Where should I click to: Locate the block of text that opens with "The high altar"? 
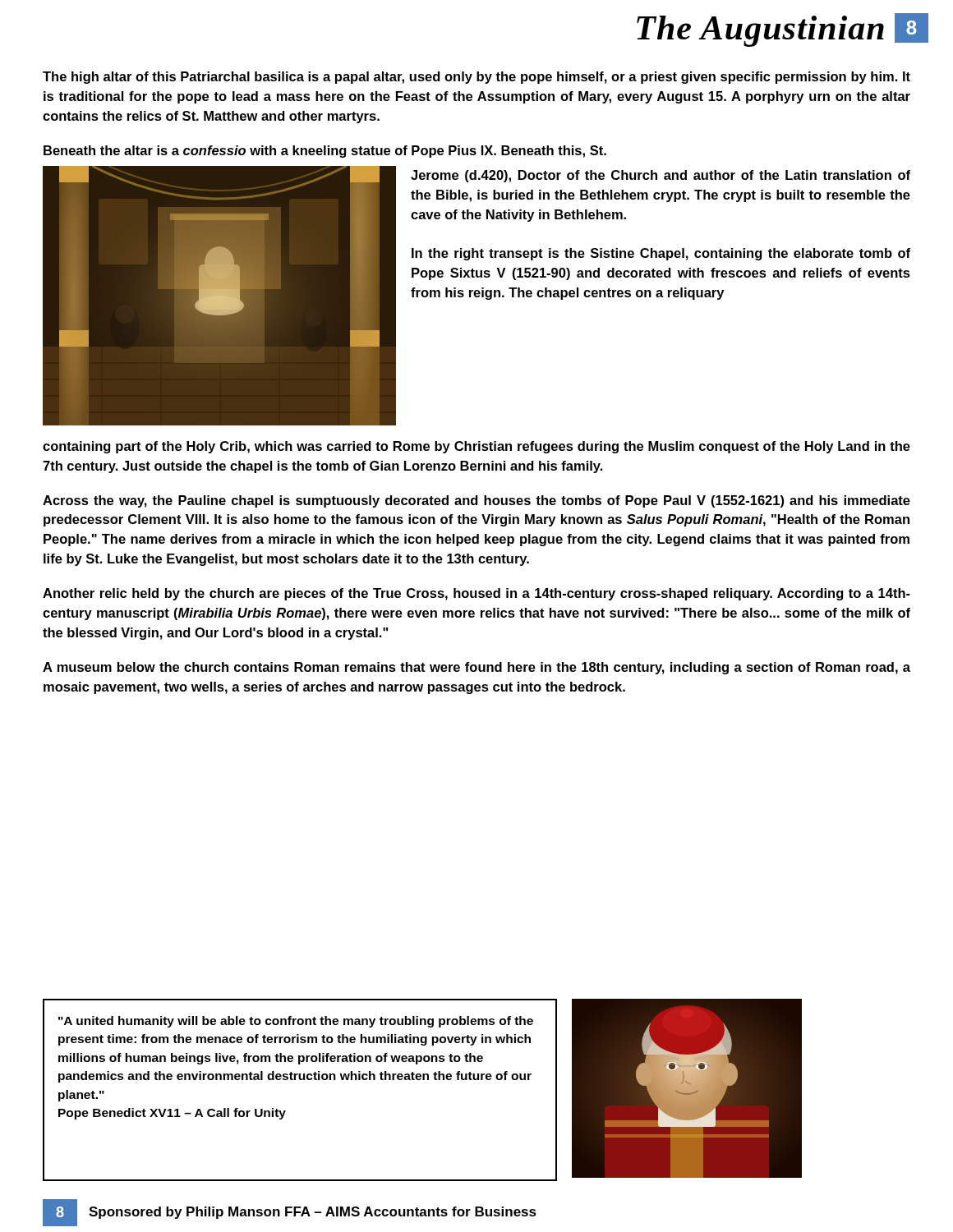pos(476,96)
